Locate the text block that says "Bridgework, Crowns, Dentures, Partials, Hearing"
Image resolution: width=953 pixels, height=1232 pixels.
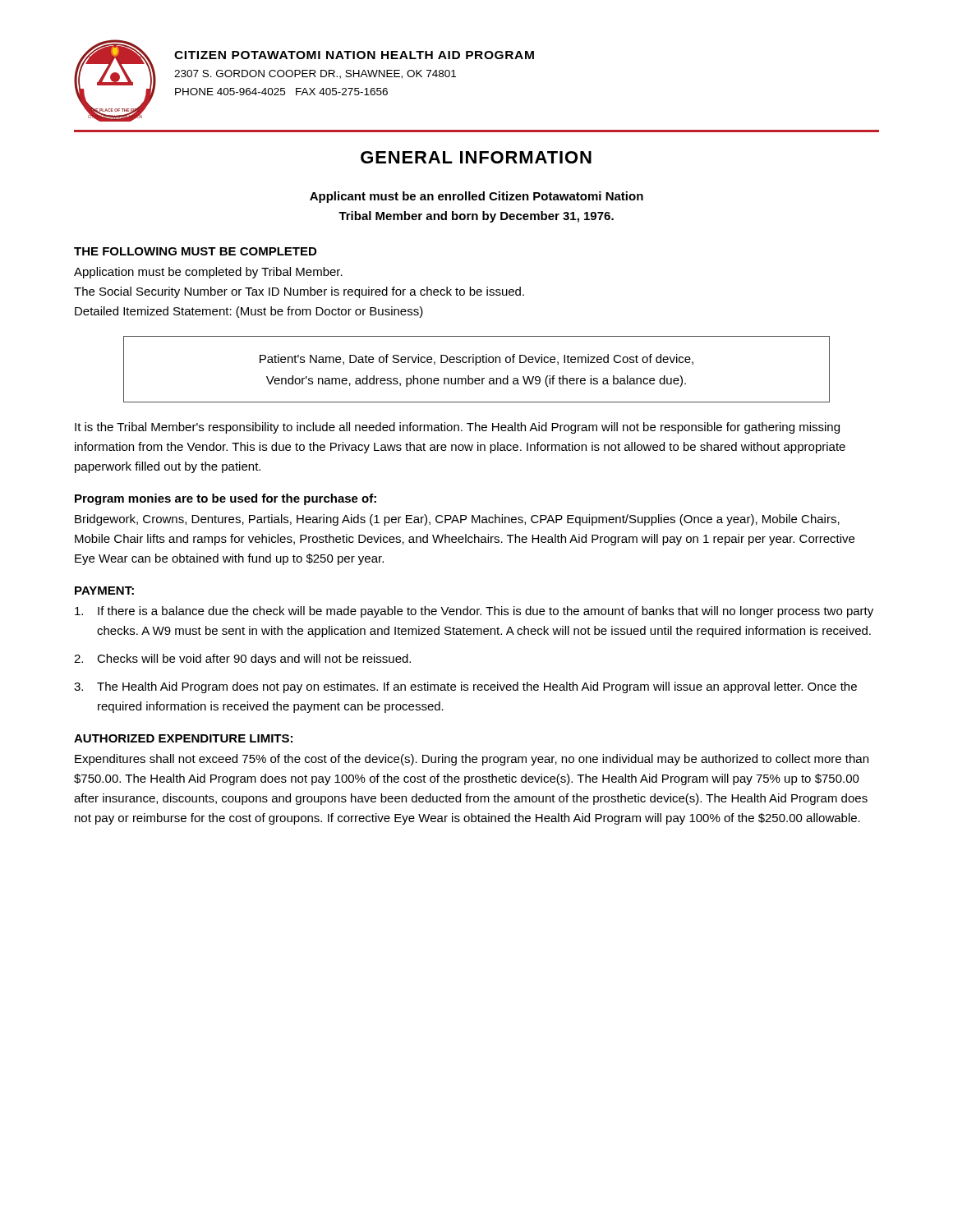click(x=465, y=538)
